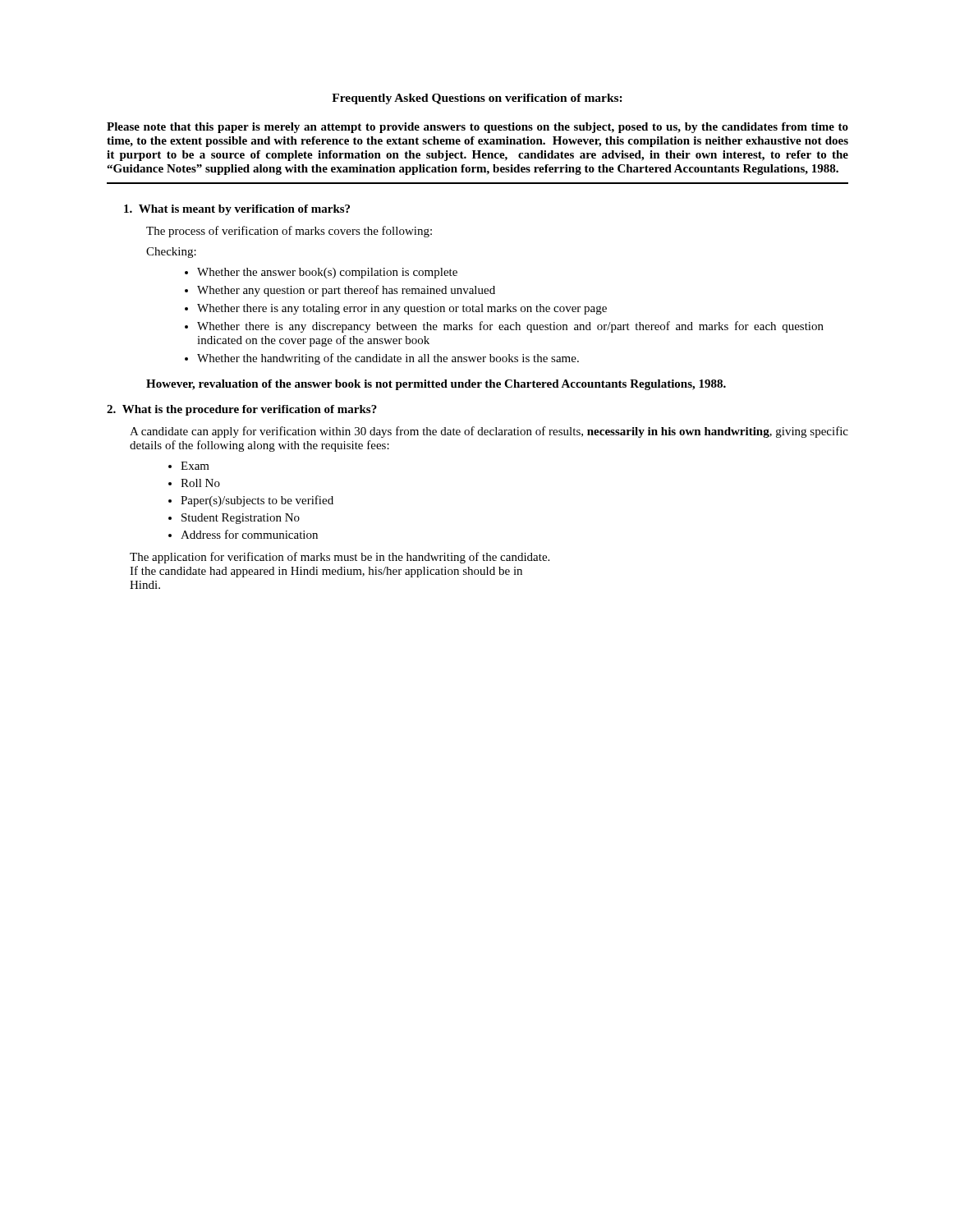Click on the list item that reads "Address for communication"
Image resolution: width=955 pixels, height=1232 pixels.
[x=249, y=535]
